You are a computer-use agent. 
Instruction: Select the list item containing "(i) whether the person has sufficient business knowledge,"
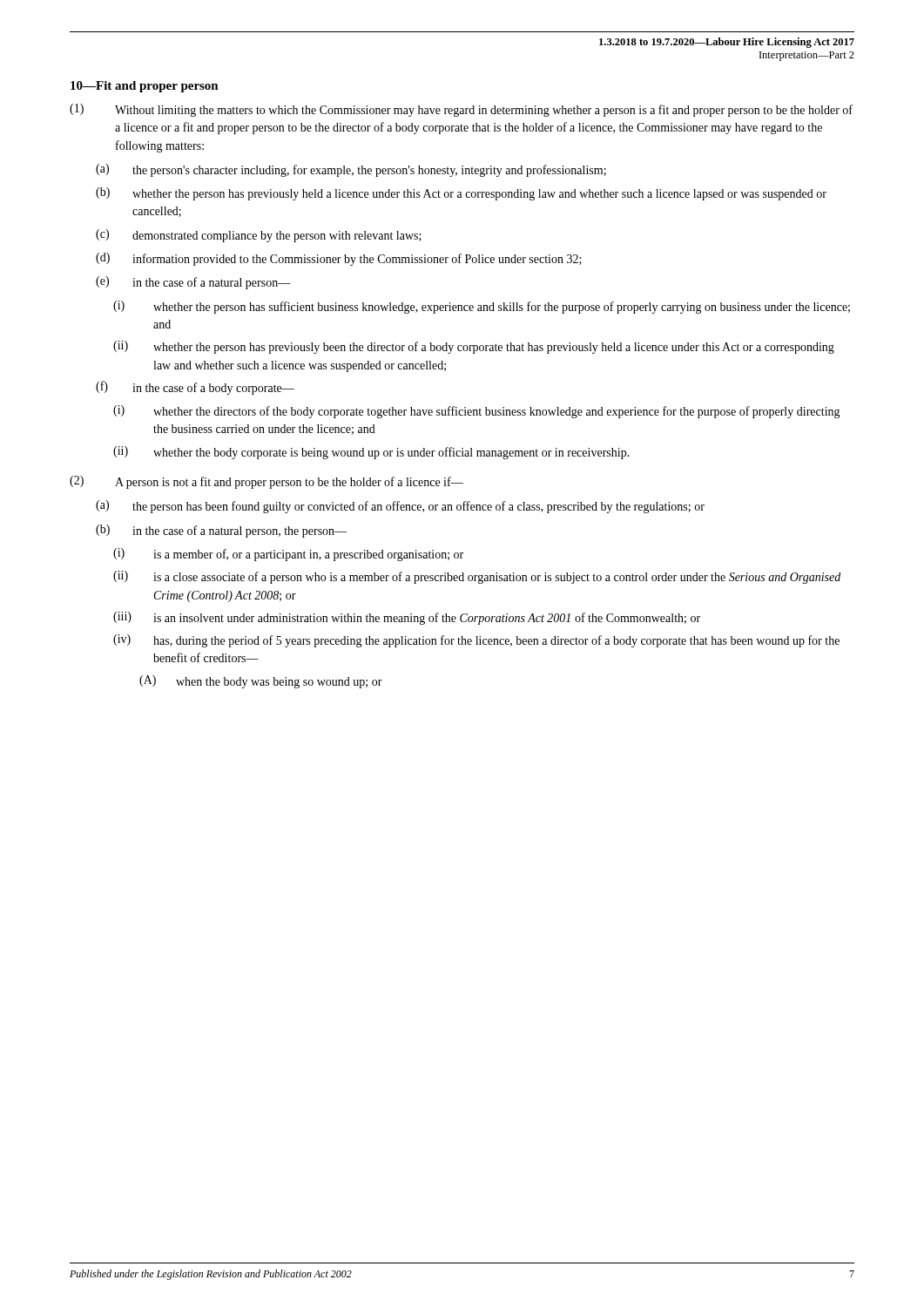(484, 316)
